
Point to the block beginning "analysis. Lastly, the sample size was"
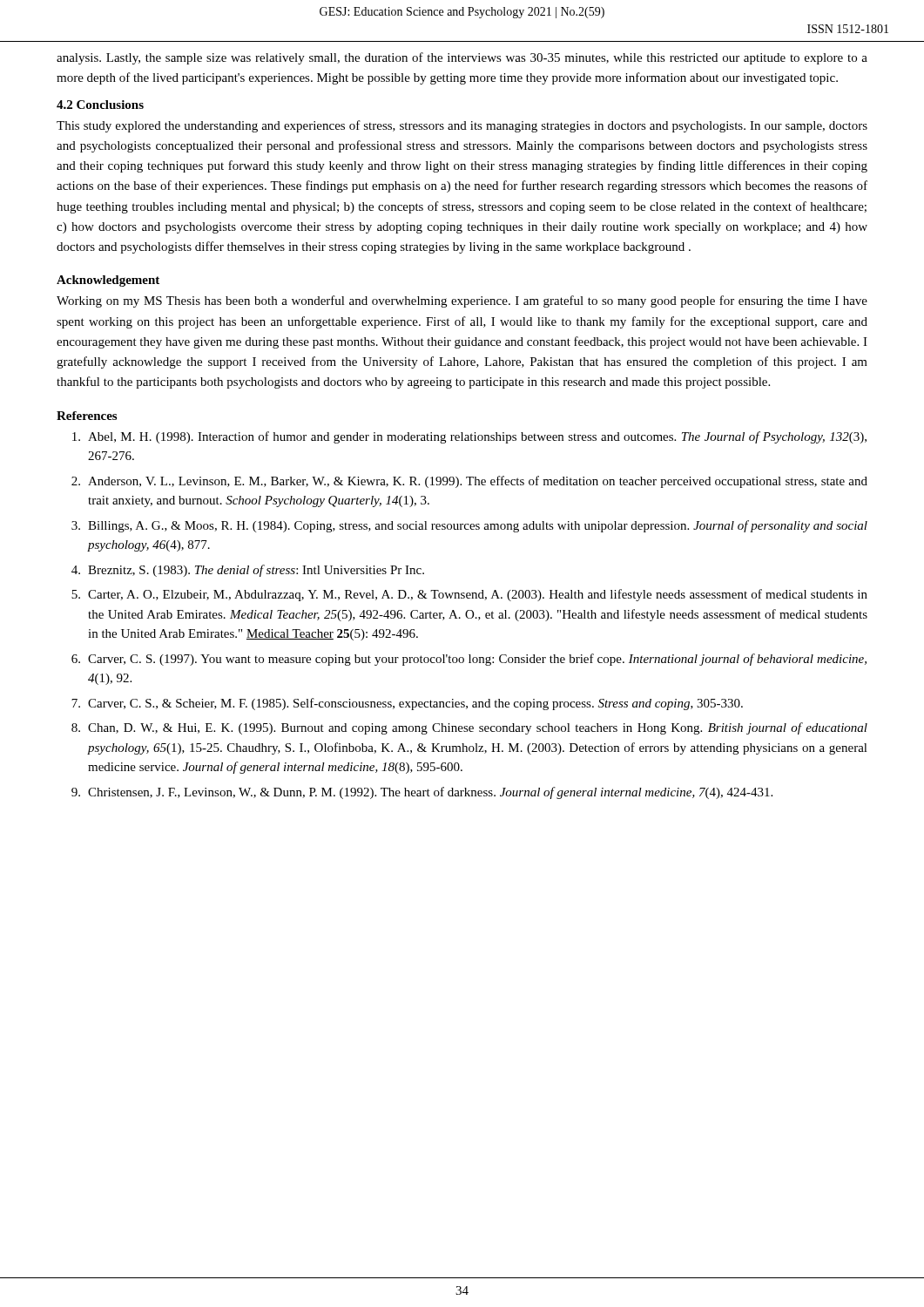(462, 68)
